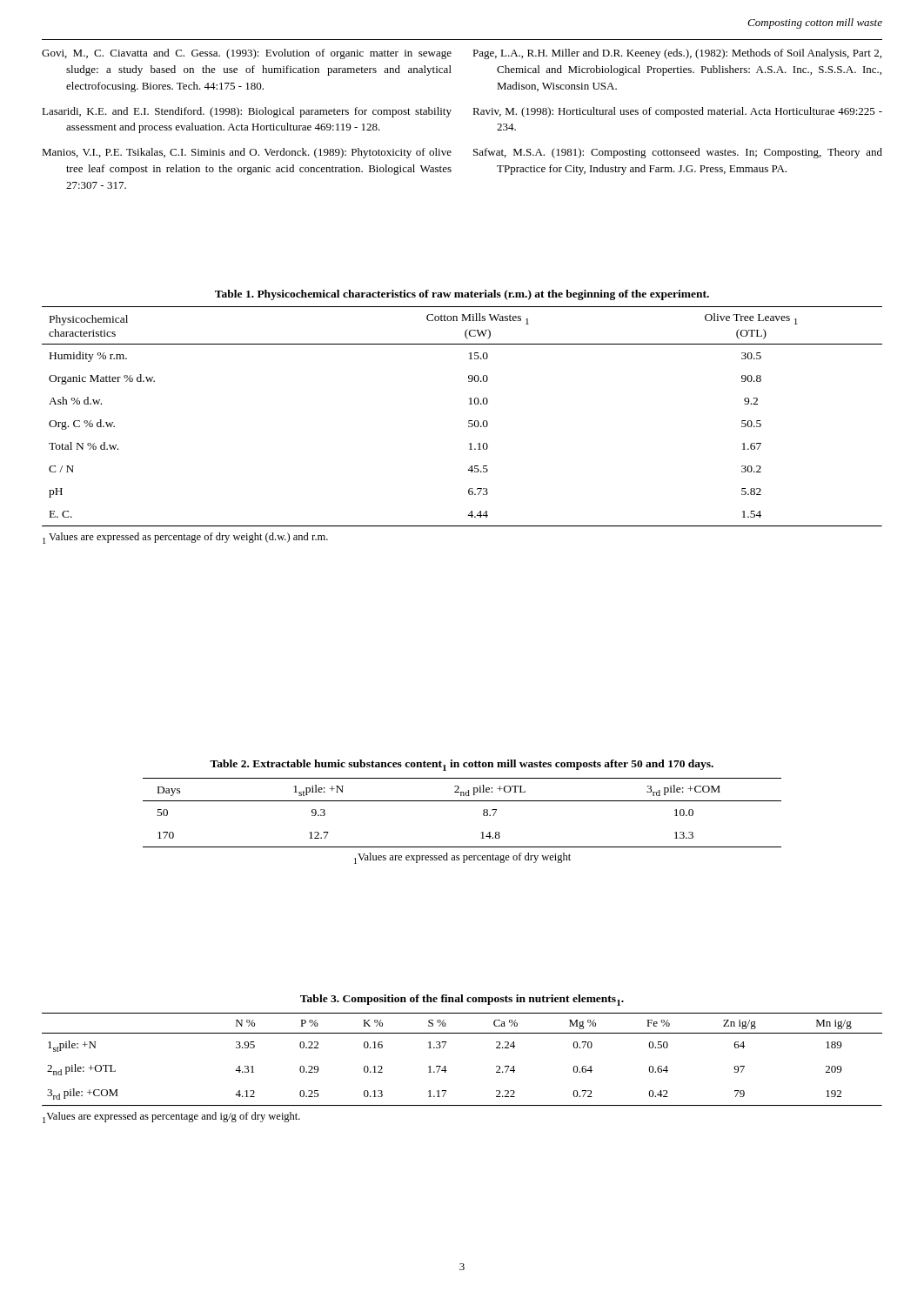Navigate to the text starting "Page, L.A., R.H."
This screenshot has height=1305, width=924.
677,69
